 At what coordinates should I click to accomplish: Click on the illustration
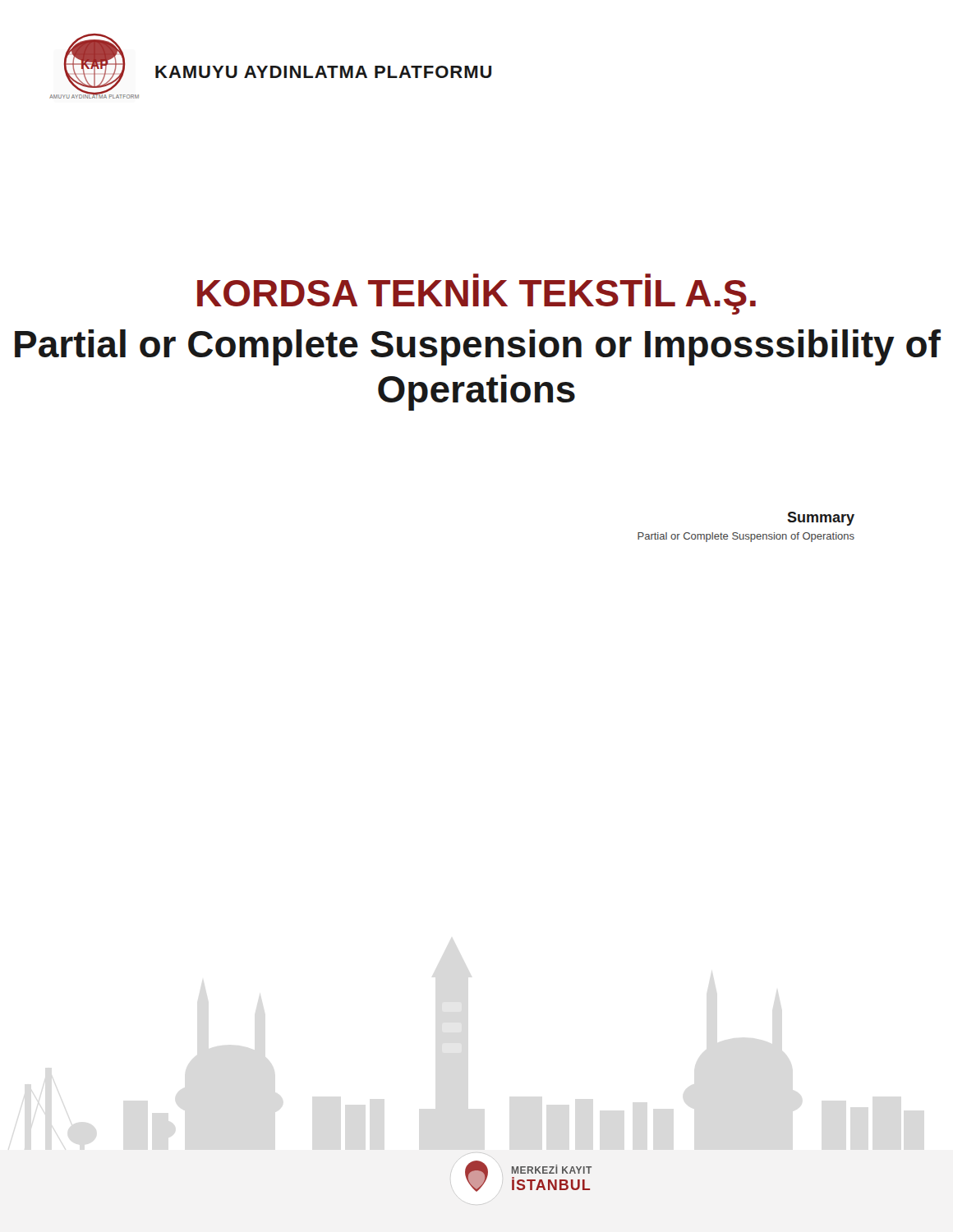[476, 1060]
